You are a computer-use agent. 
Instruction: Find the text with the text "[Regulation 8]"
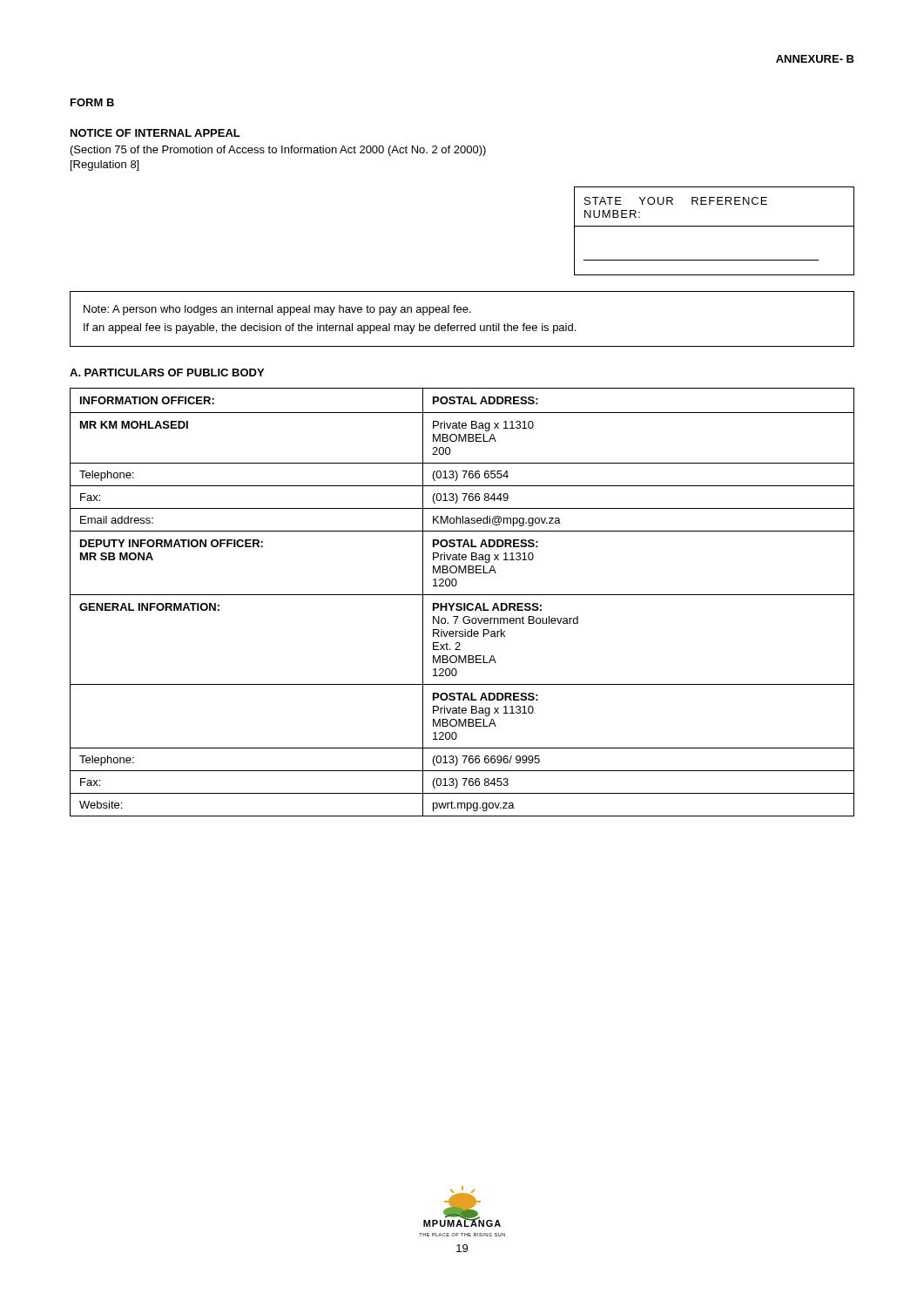click(x=105, y=164)
